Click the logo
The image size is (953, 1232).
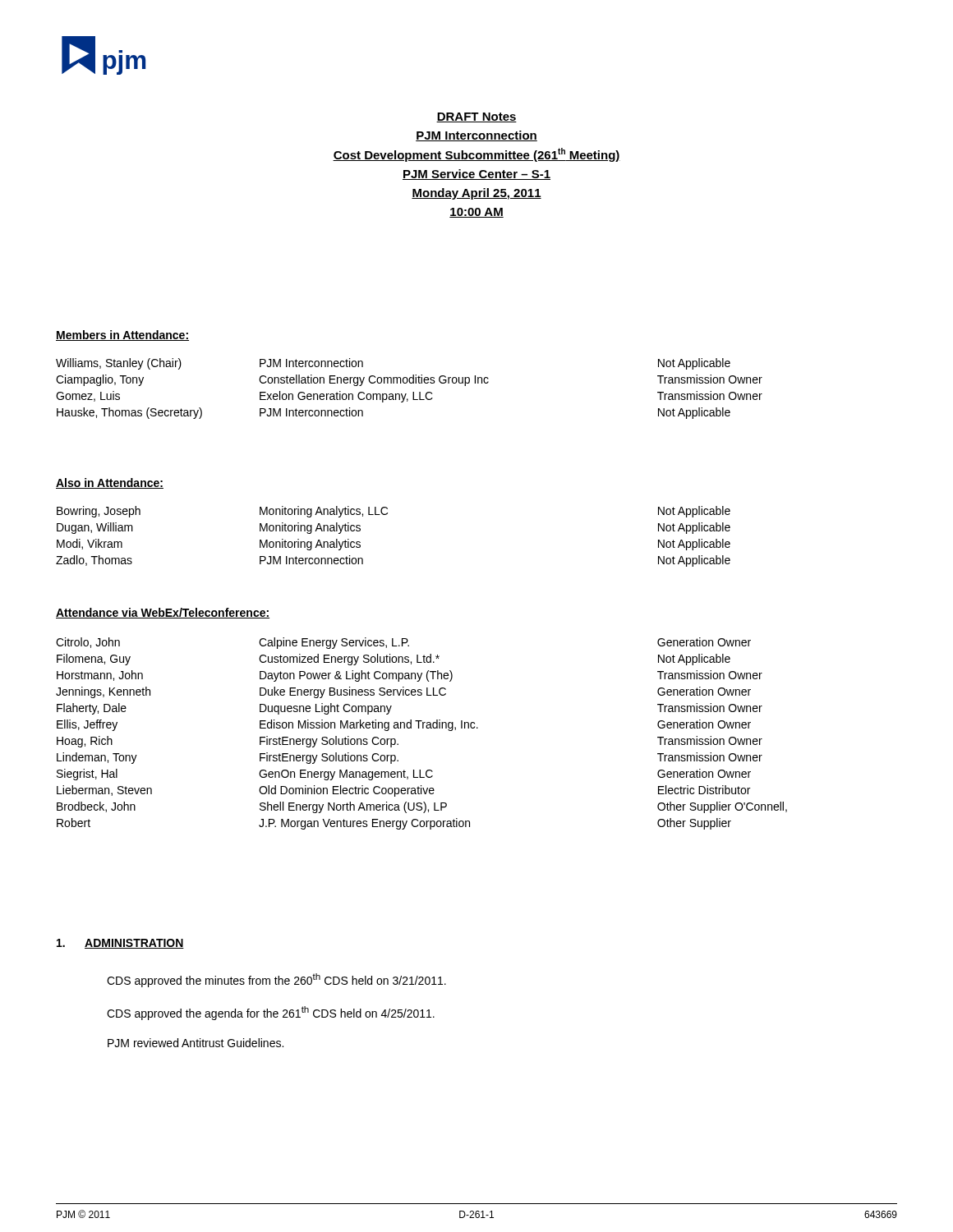click(x=105, y=62)
